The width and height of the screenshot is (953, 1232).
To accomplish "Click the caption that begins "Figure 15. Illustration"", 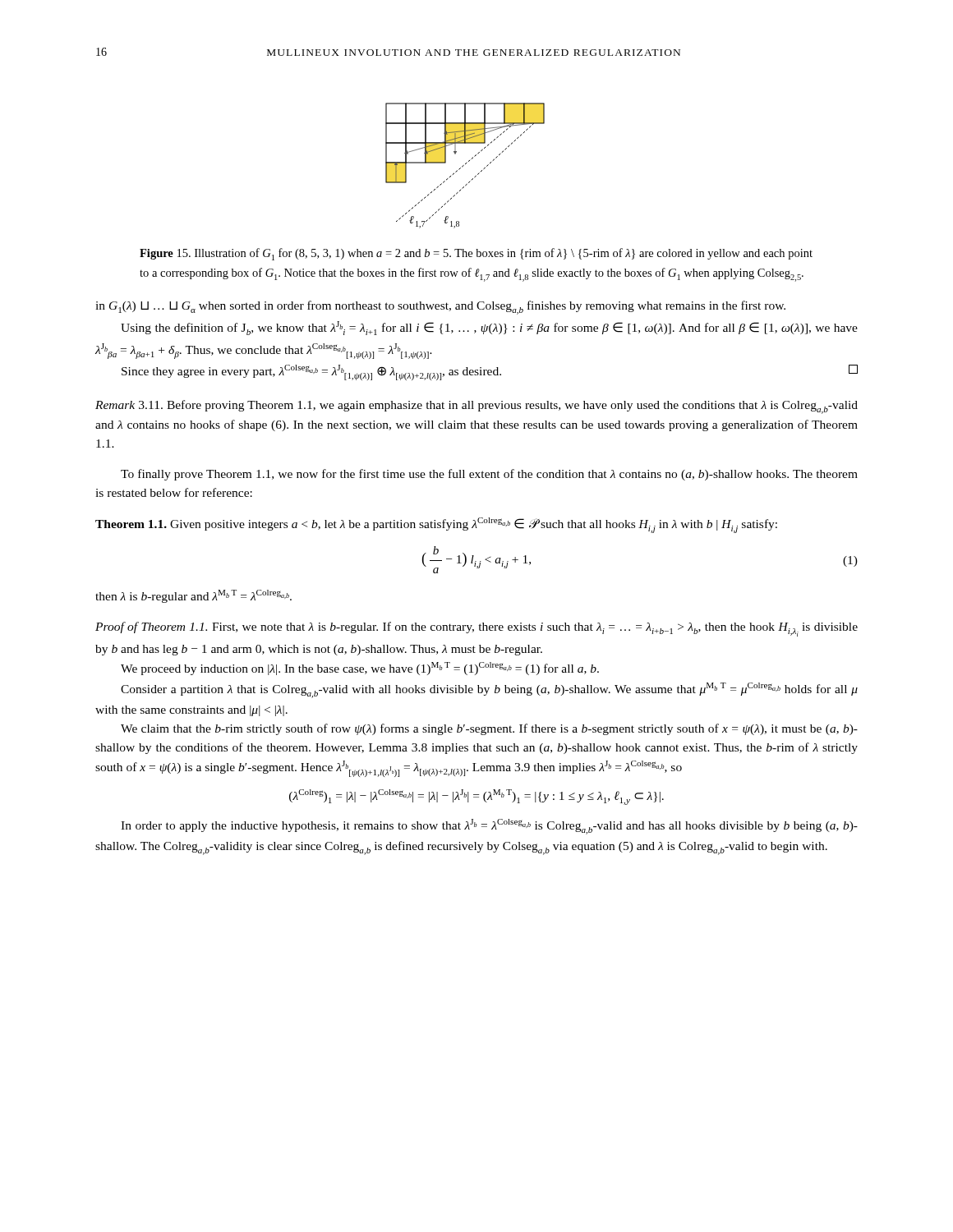I will pyautogui.click(x=476, y=264).
